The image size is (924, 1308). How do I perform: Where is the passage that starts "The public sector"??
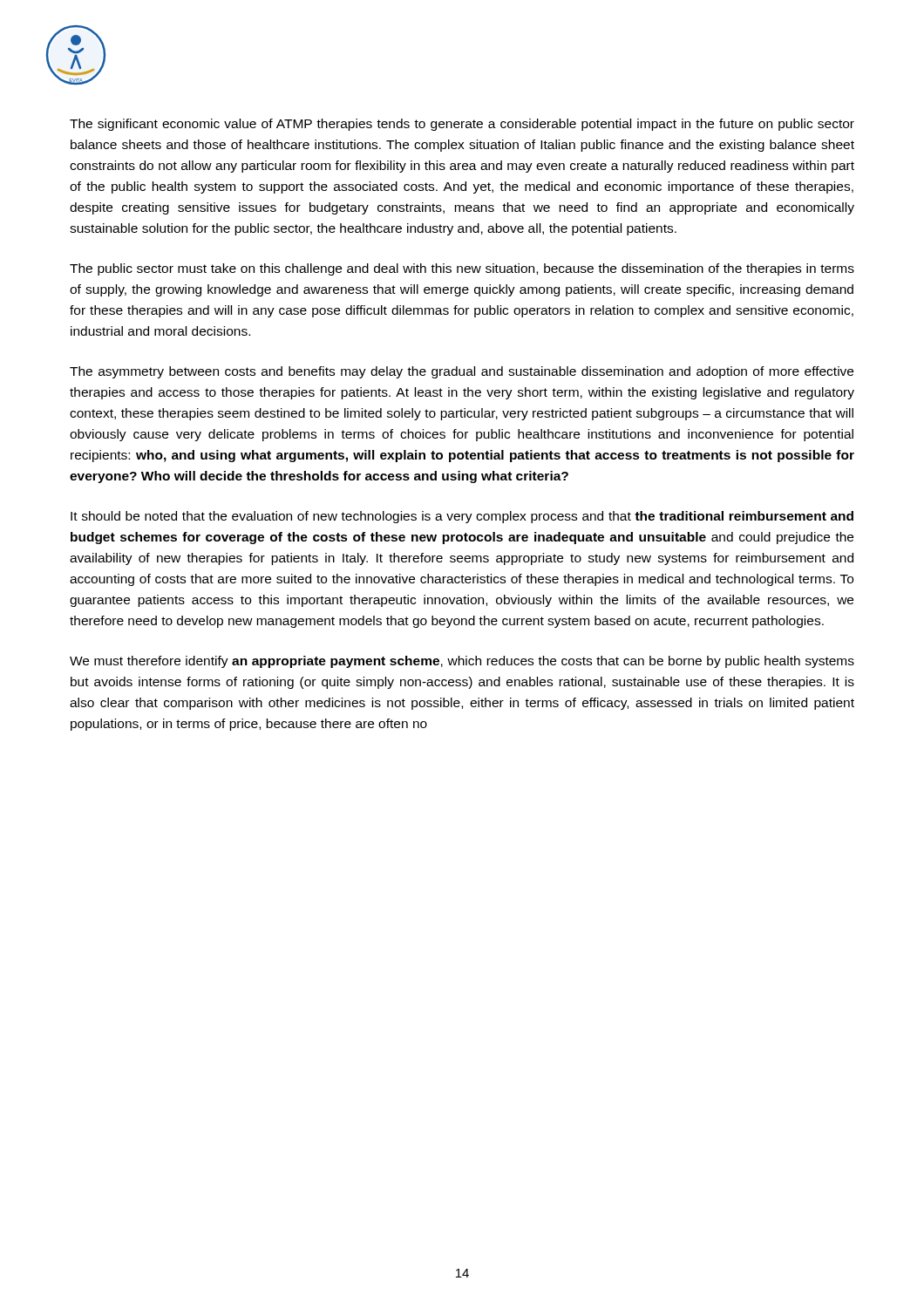pyautogui.click(x=462, y=300)
